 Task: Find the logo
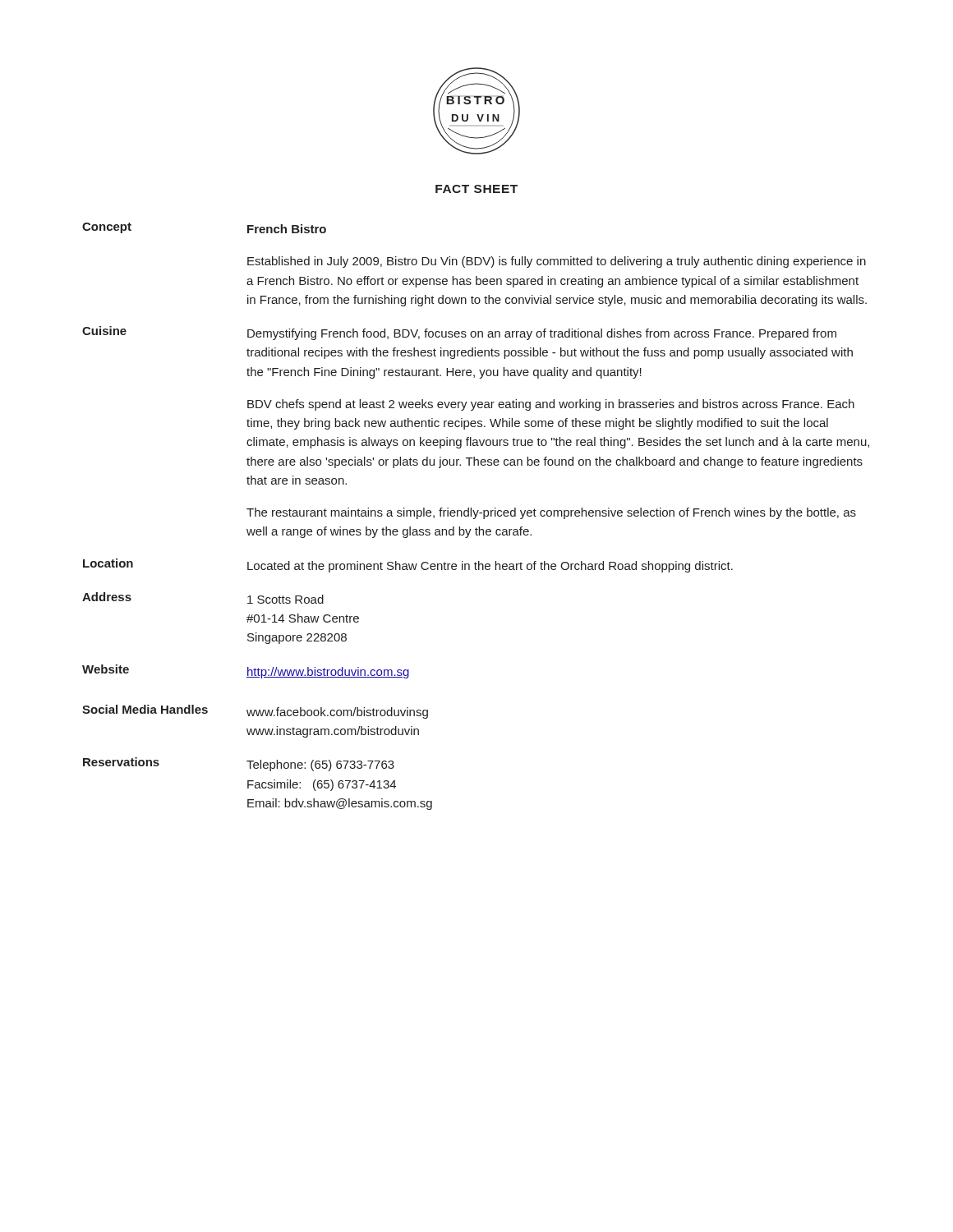pyautogui.click(x=476, y=112)
